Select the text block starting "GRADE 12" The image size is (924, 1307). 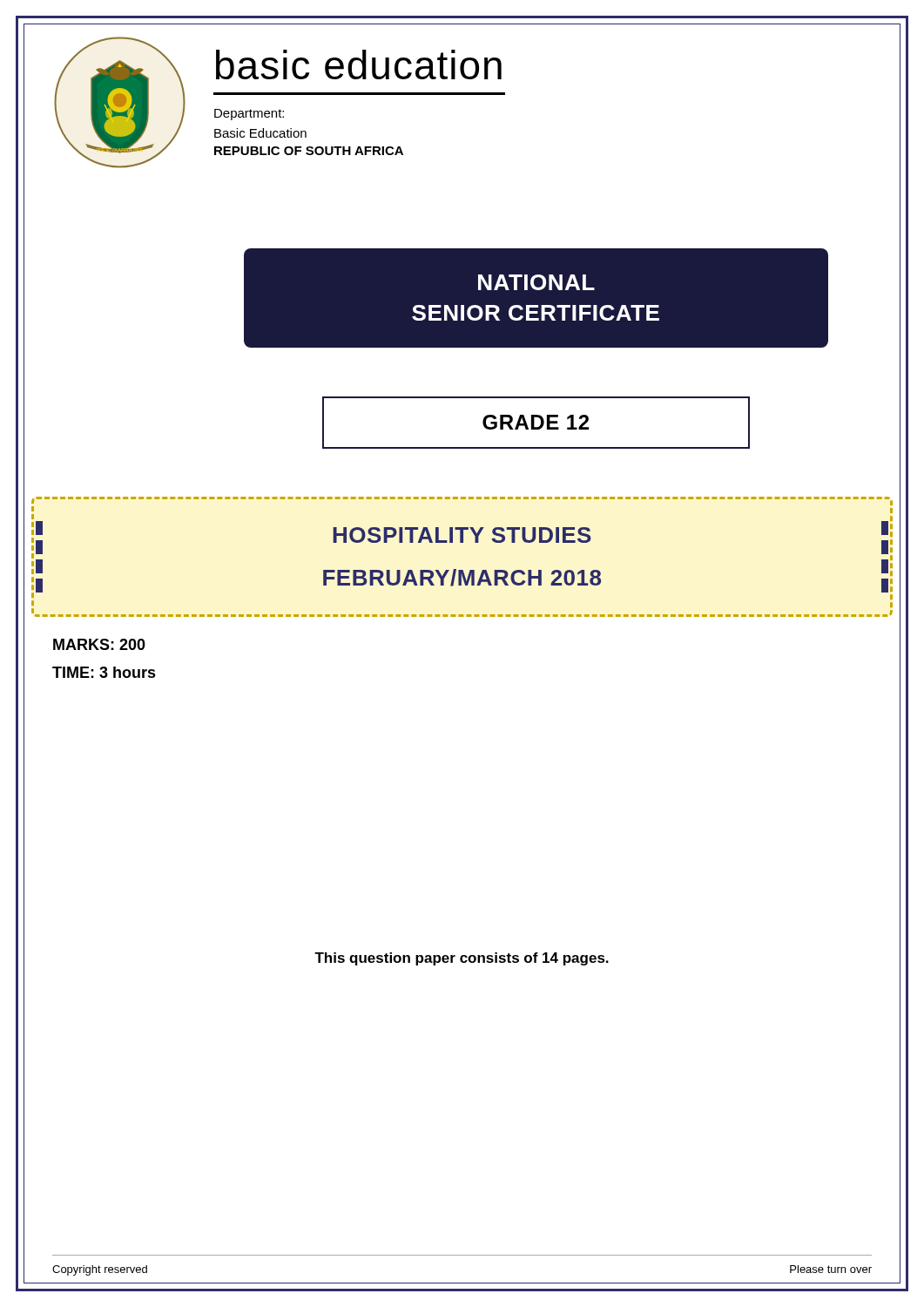tap(536, 422)
